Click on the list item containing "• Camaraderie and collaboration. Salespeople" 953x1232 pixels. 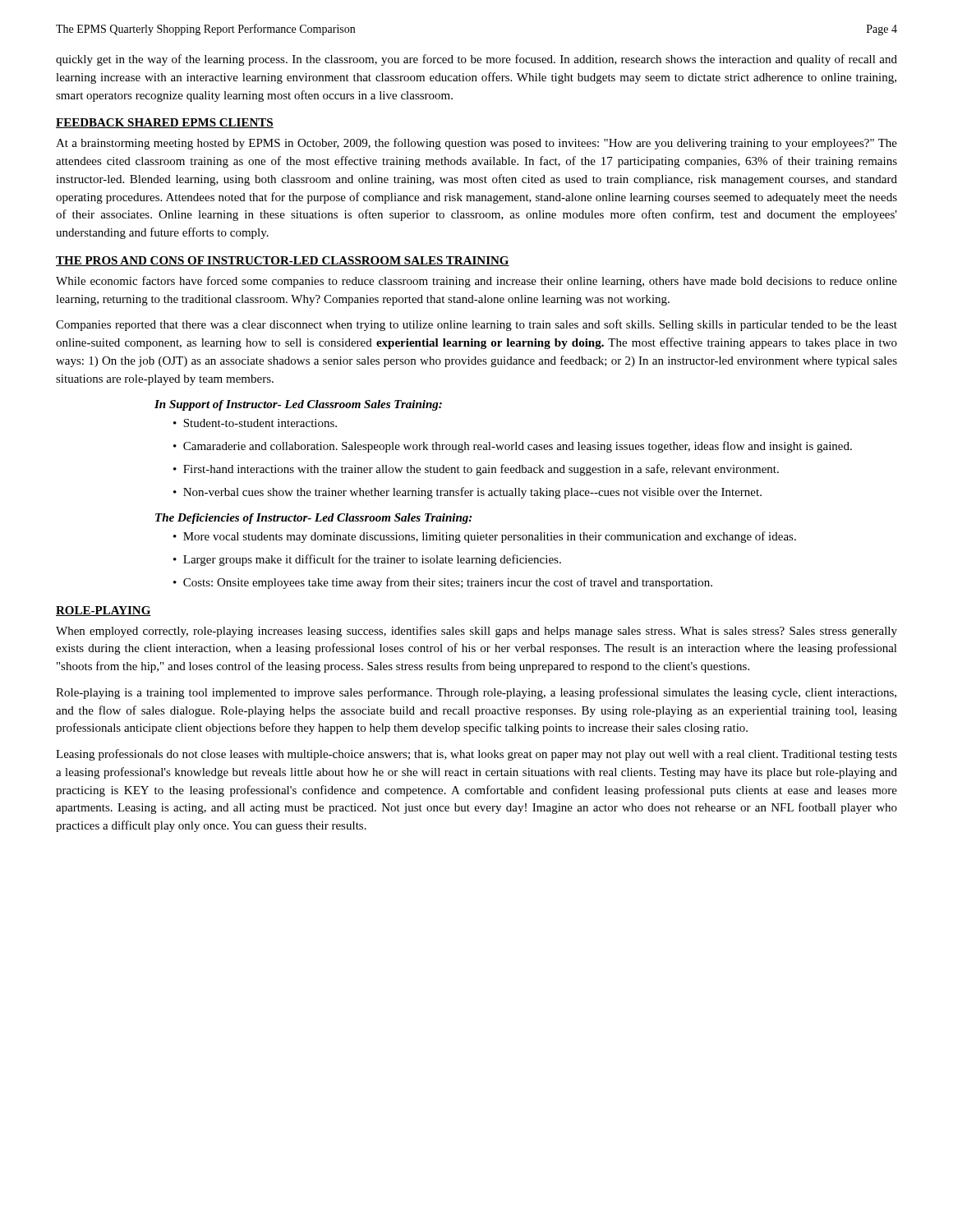click(513, 446)
